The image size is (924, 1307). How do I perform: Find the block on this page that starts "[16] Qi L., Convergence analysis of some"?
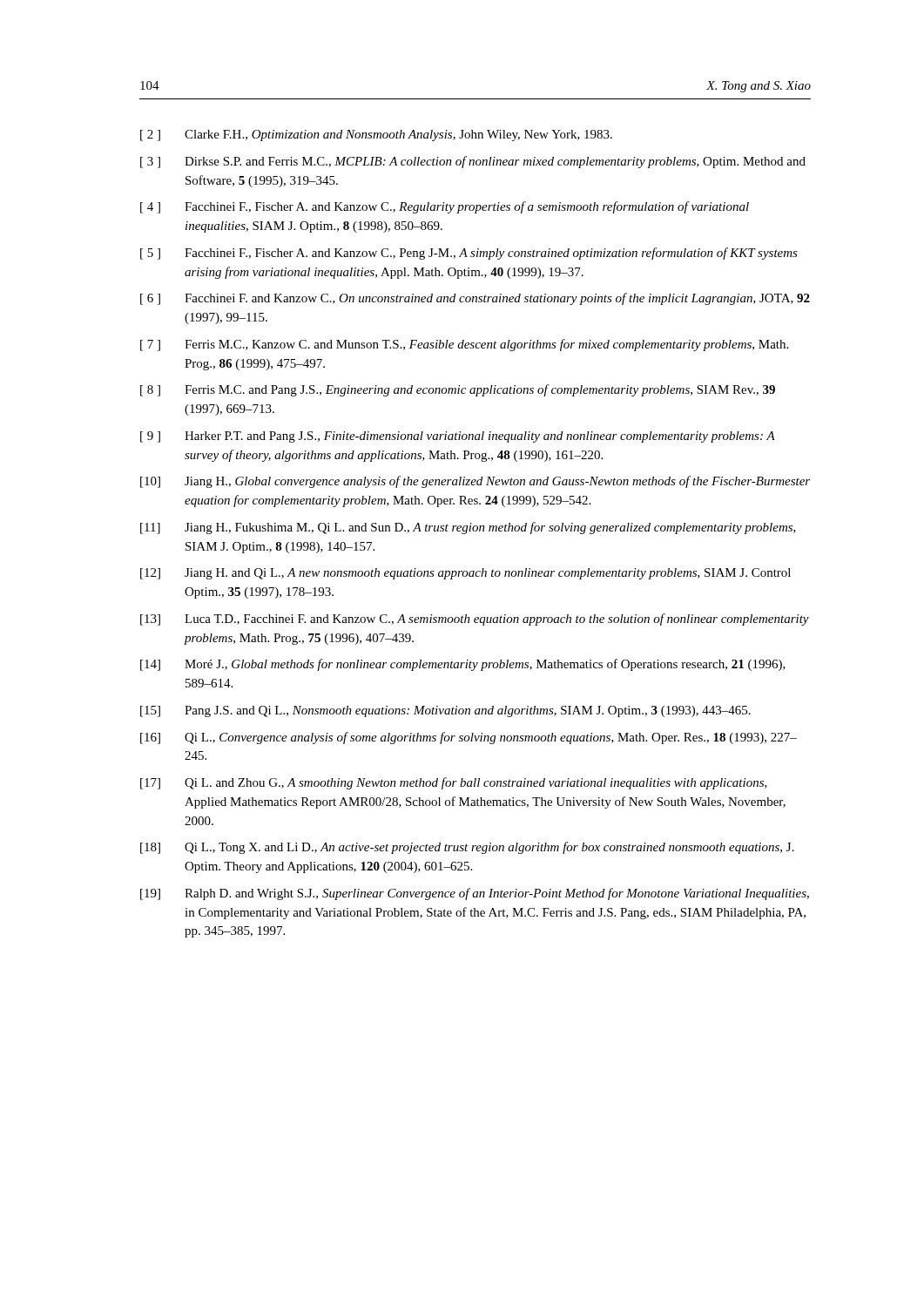coord(475,747)
